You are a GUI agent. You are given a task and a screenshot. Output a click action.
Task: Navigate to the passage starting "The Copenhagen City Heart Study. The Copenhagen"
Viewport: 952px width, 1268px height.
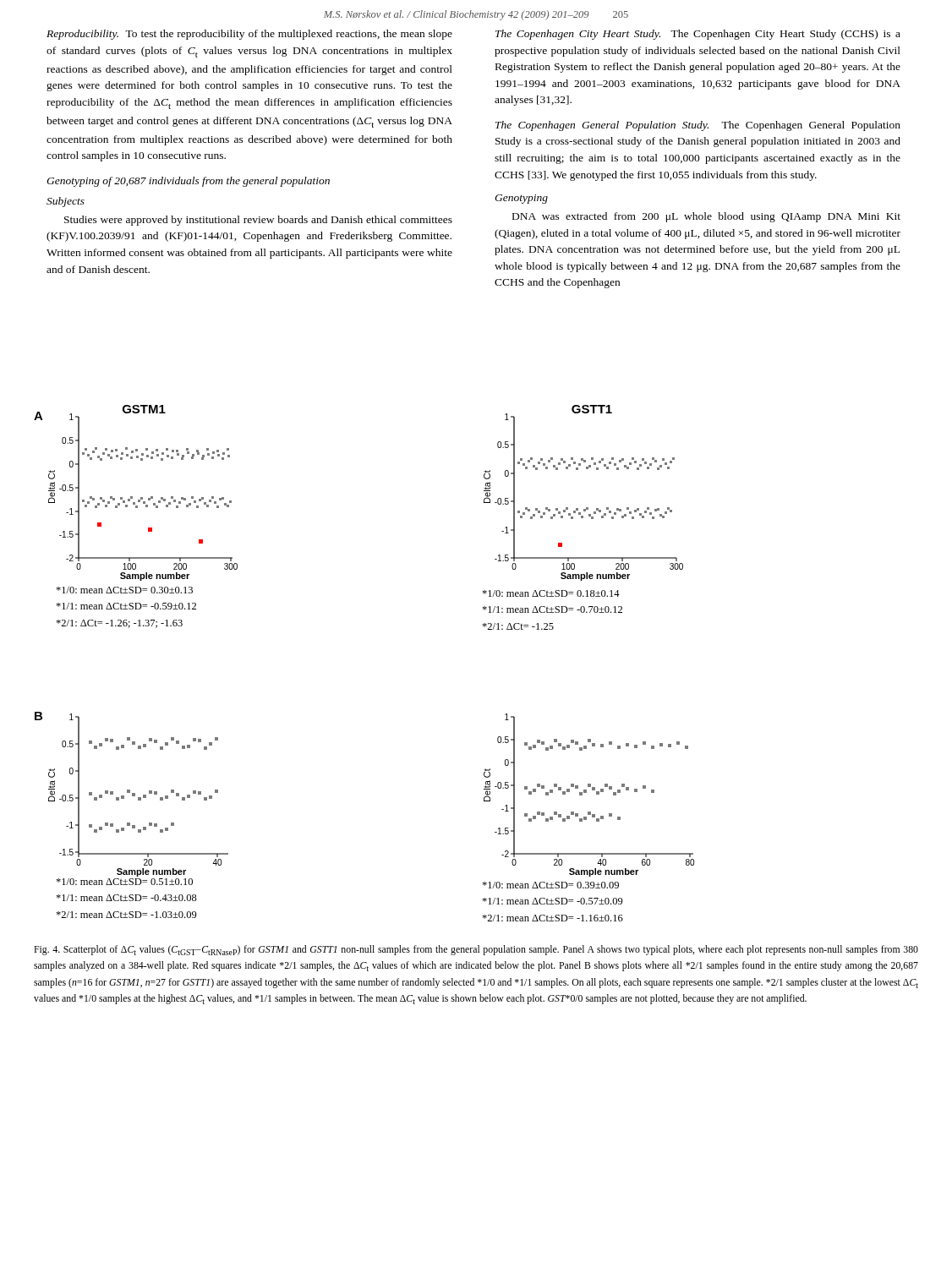pos(697,67)
